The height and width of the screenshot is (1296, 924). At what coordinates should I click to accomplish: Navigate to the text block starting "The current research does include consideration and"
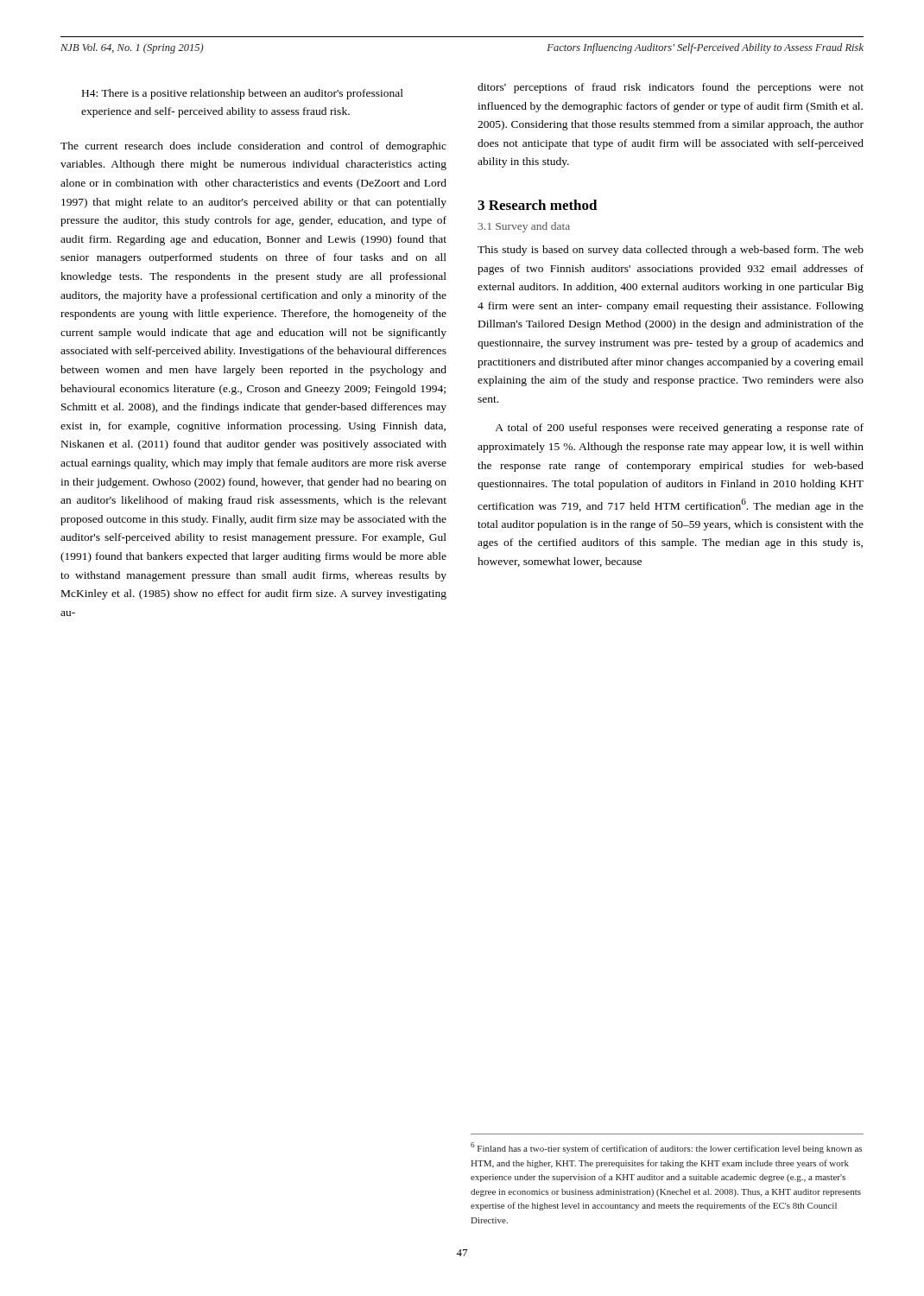coord(253,379)
